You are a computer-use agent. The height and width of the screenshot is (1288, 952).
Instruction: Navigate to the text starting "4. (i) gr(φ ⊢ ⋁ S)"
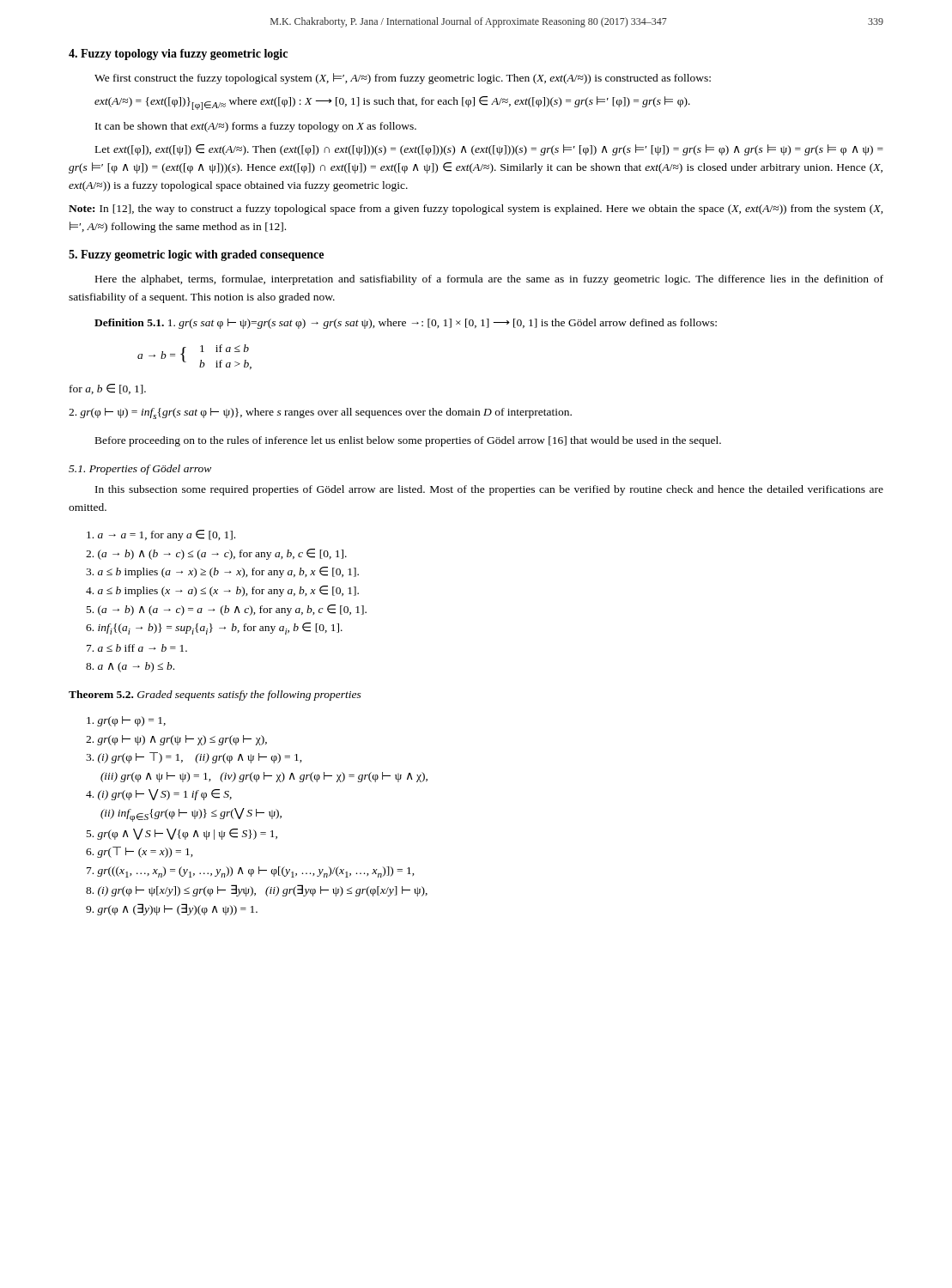click(x=184, y=804)
